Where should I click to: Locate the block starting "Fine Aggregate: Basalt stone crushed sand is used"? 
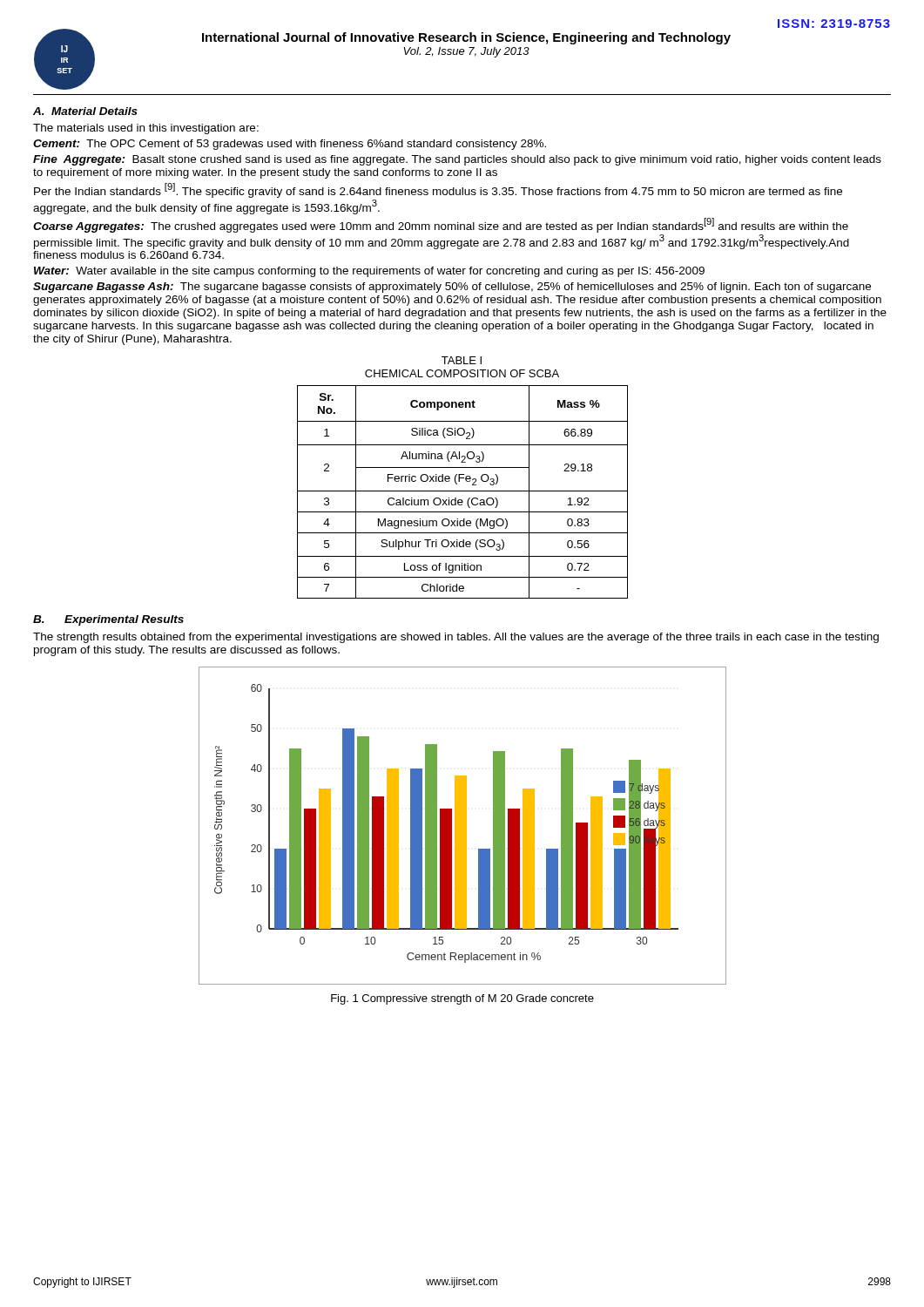click(457, 166)
